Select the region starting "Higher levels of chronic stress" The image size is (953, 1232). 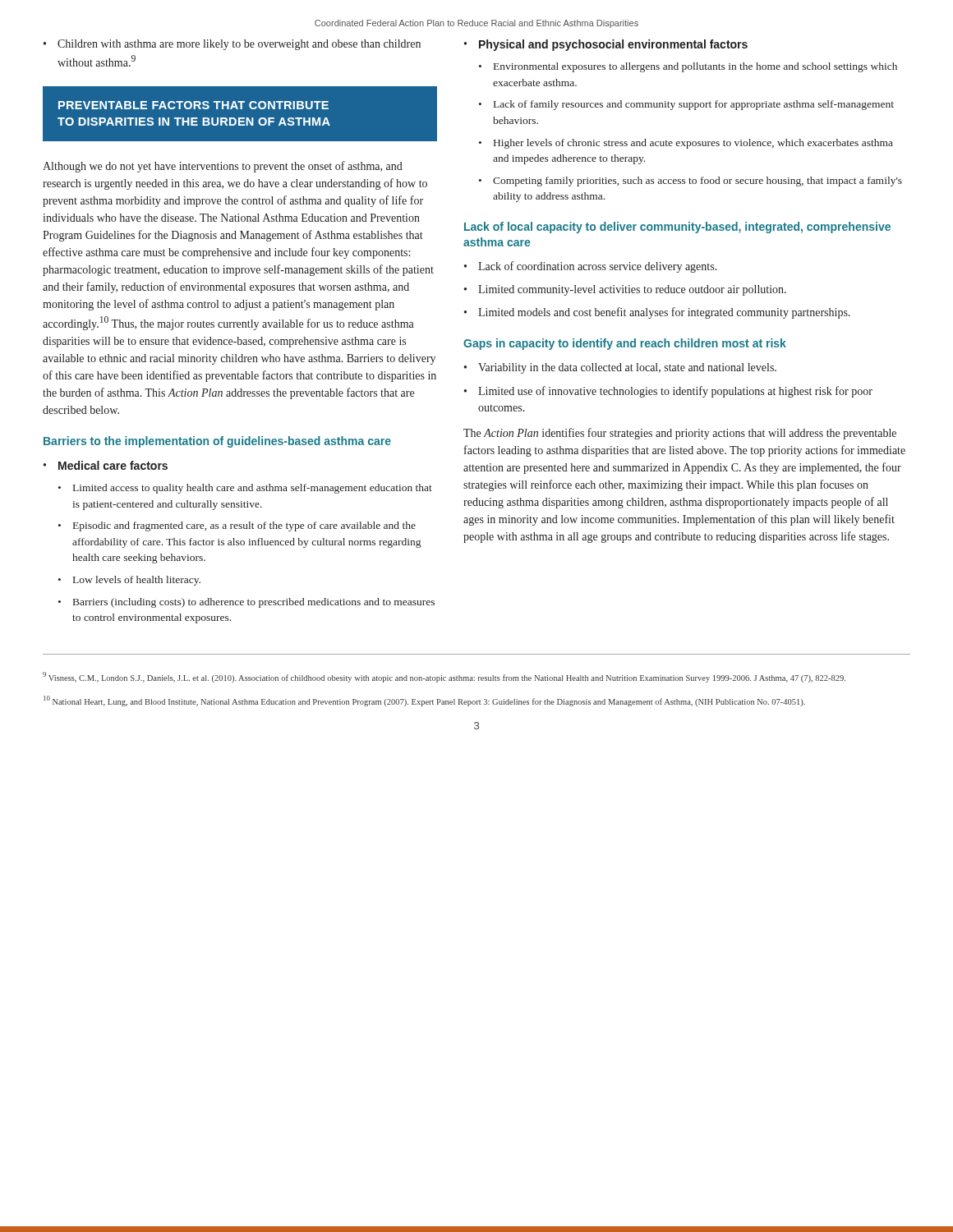(693, 150)
